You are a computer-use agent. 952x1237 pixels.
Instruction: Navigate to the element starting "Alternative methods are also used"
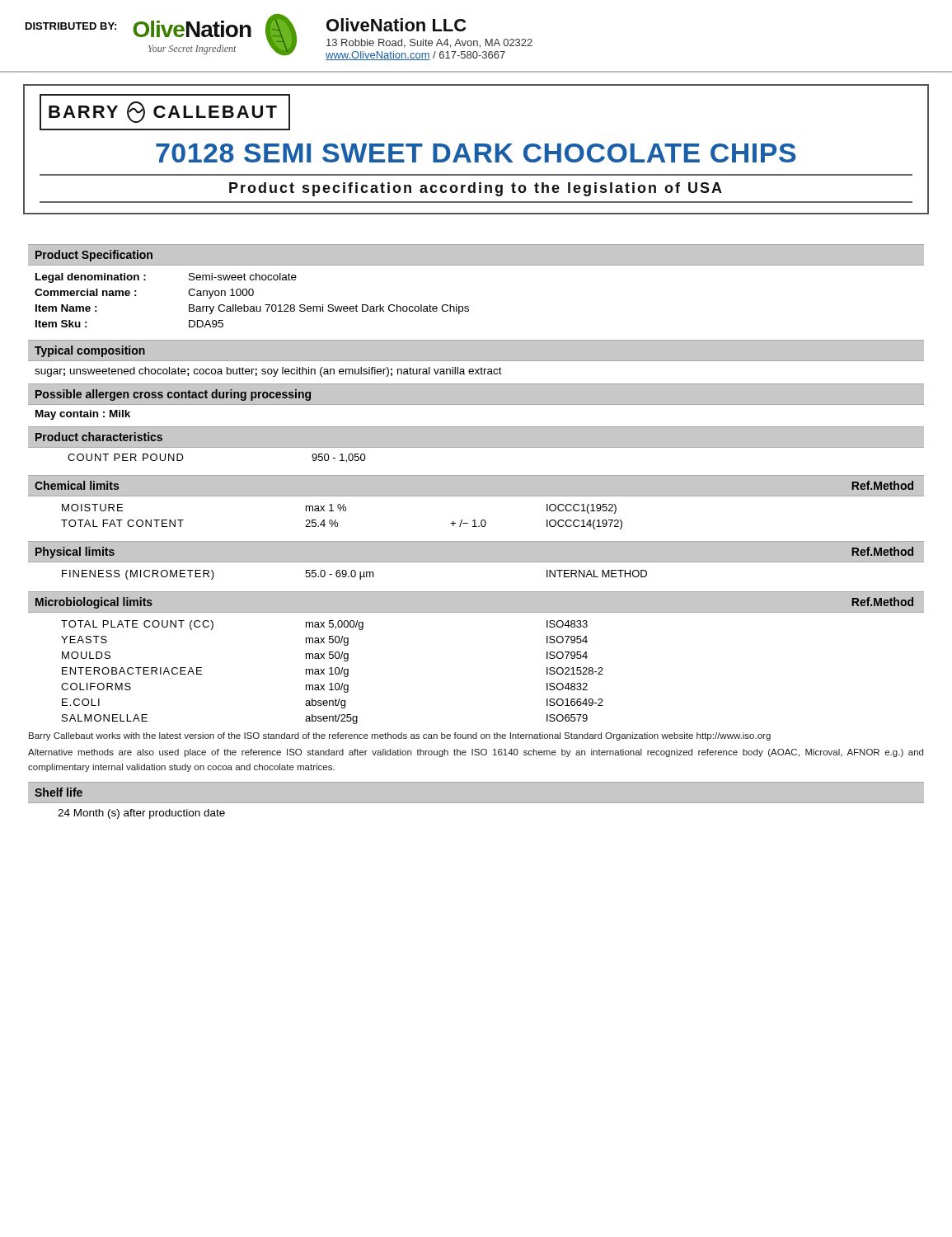(x=476, y=760)
